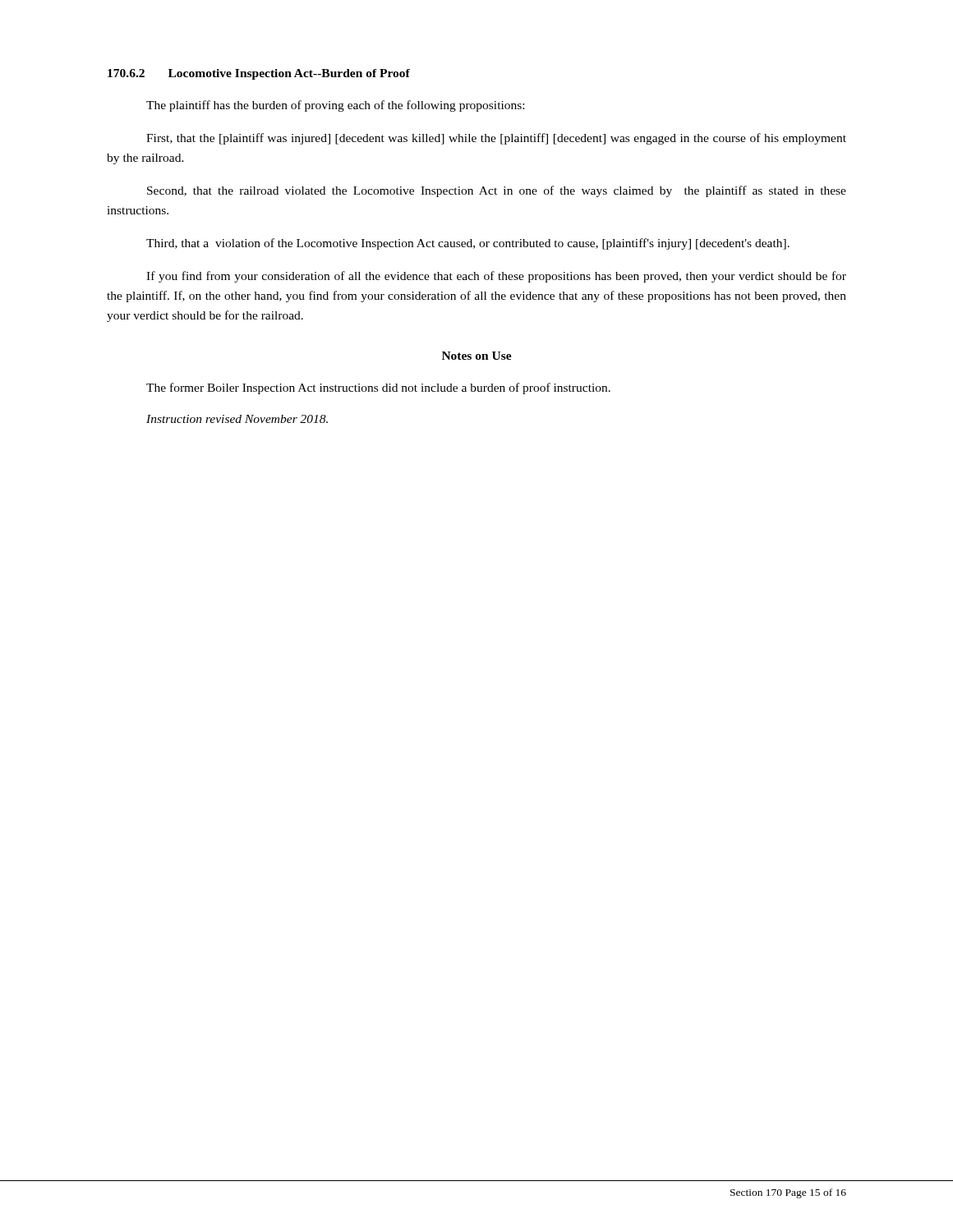Point to the text starting "First, that the [plaintiff was injured]"
The height and width of the screenshot is (1232, 953).
[476, 147]
